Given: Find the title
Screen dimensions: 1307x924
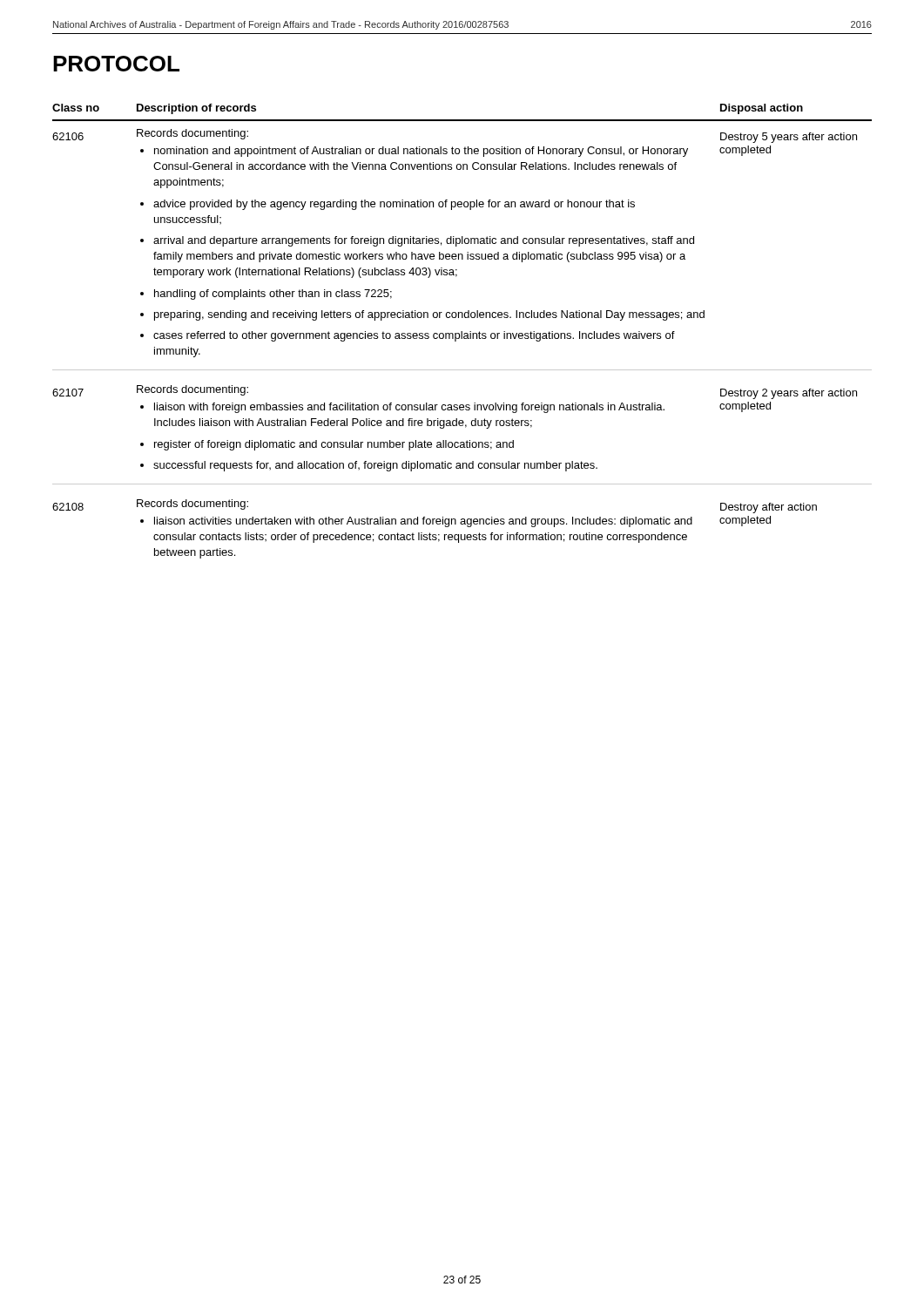Looking at the screenshot, I should click(116, 64).
